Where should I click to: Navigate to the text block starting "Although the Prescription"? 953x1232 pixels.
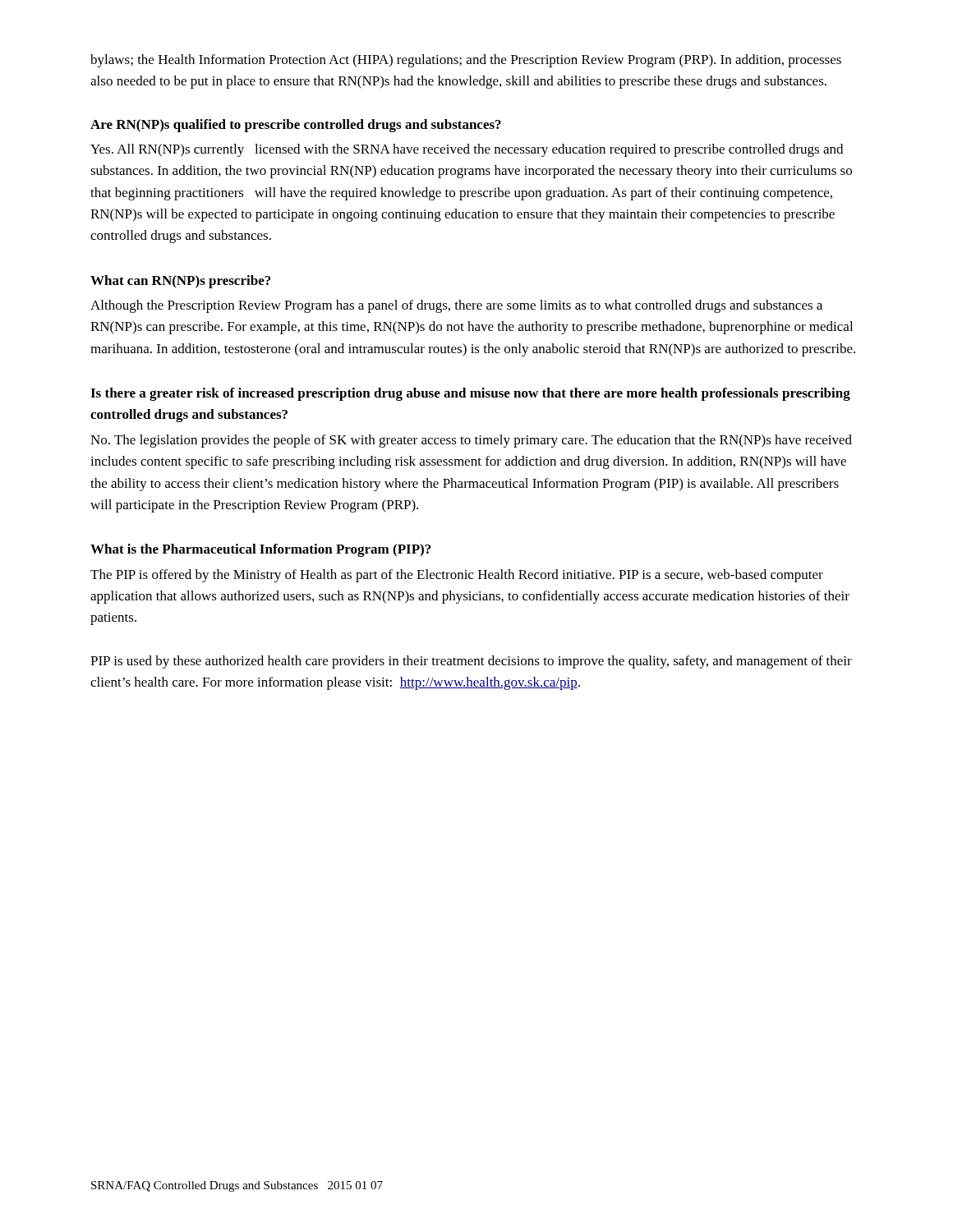pos(473,327)
